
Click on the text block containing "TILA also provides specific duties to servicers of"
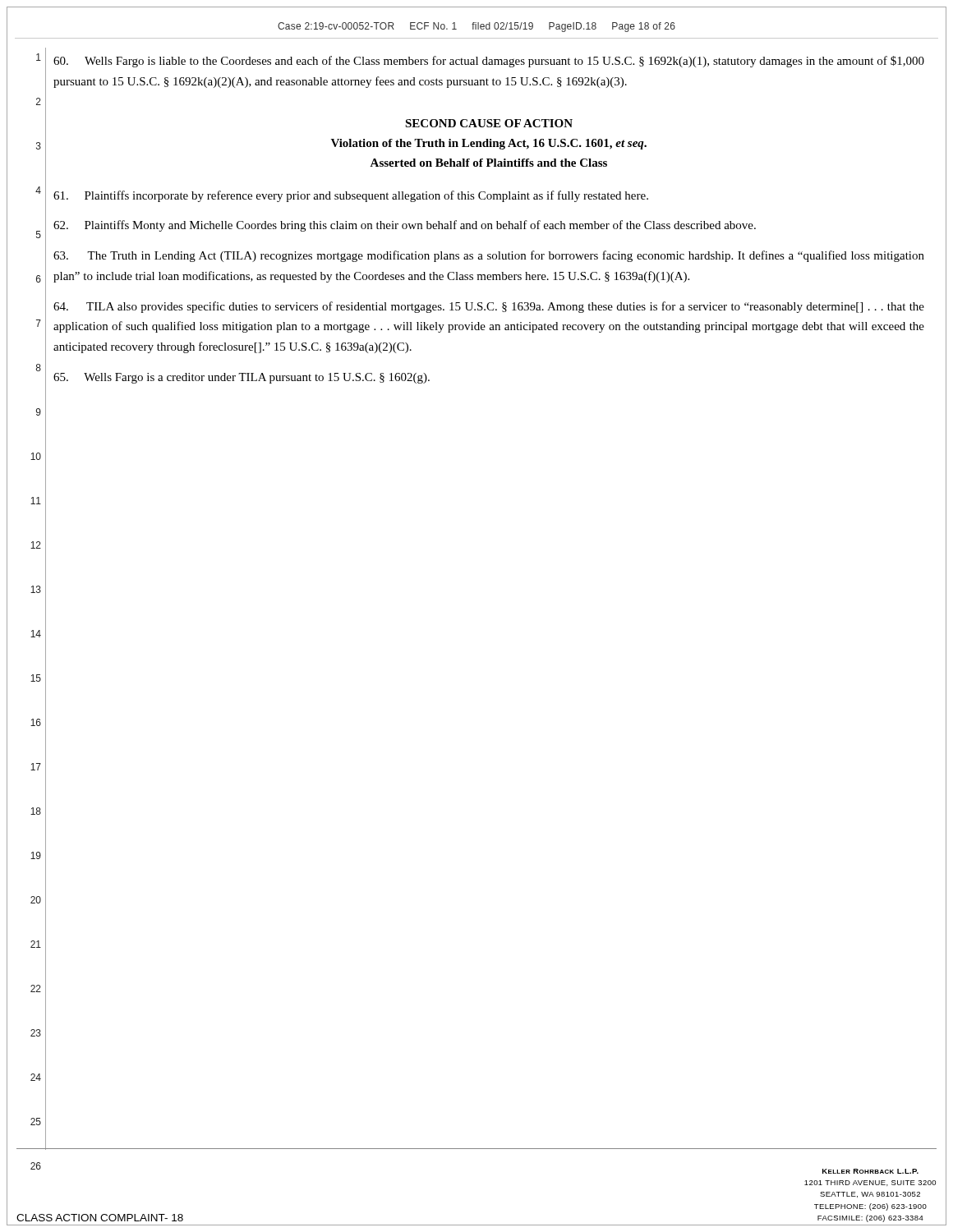[x=489, y=326]
